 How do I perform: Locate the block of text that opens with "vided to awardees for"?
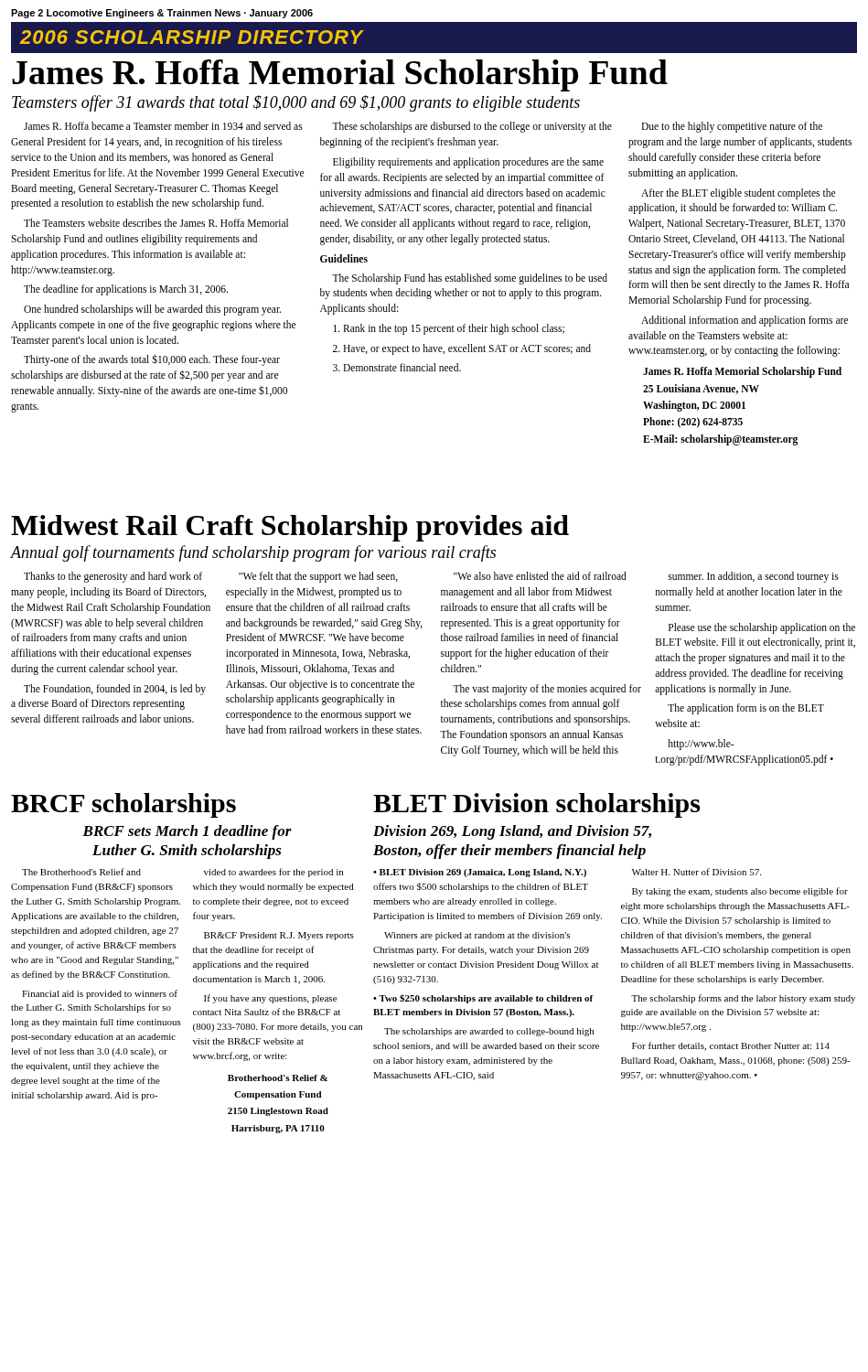click(x=278, y=1001)
